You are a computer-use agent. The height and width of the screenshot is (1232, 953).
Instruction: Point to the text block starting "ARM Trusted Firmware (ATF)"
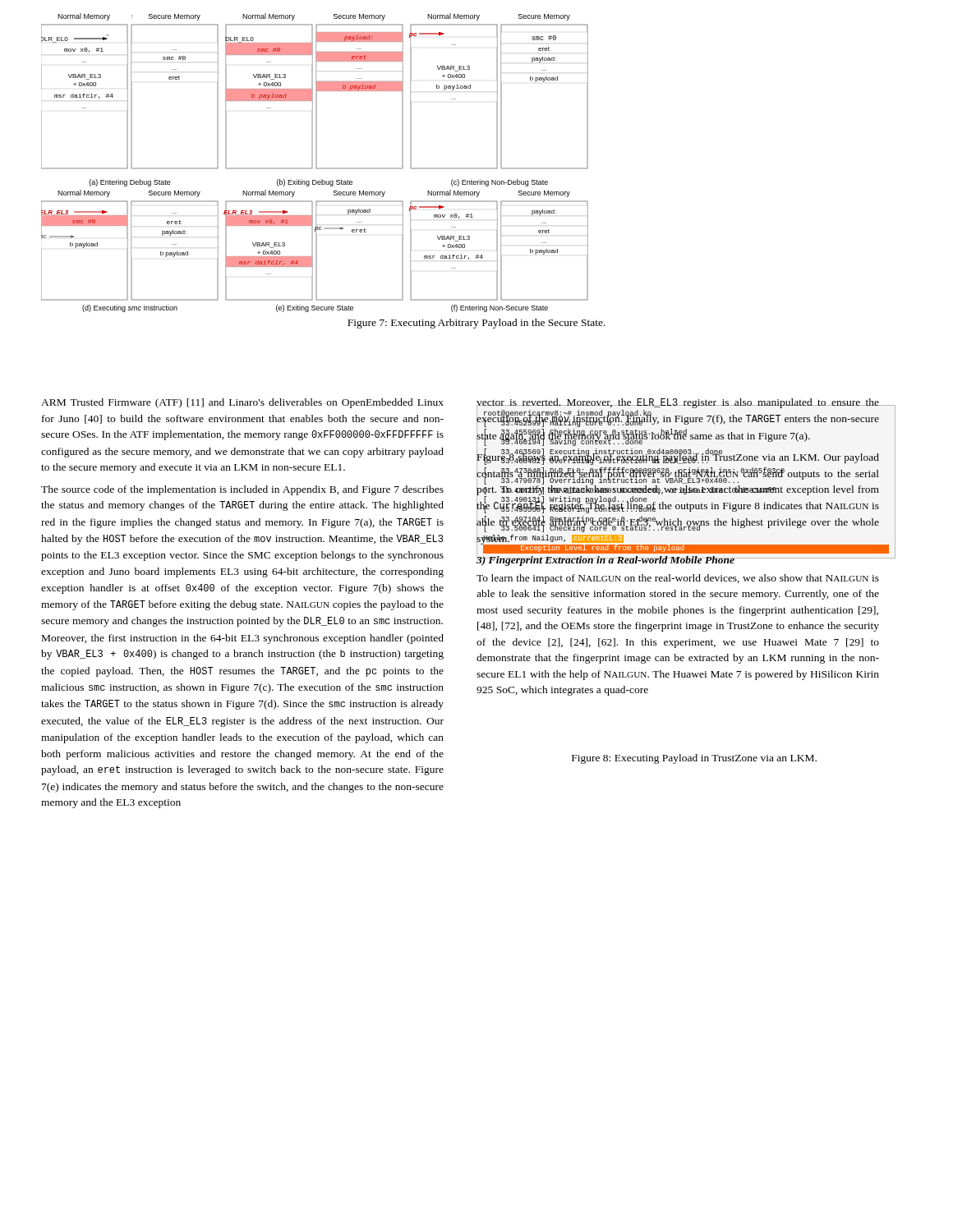(x=242, y=435)
